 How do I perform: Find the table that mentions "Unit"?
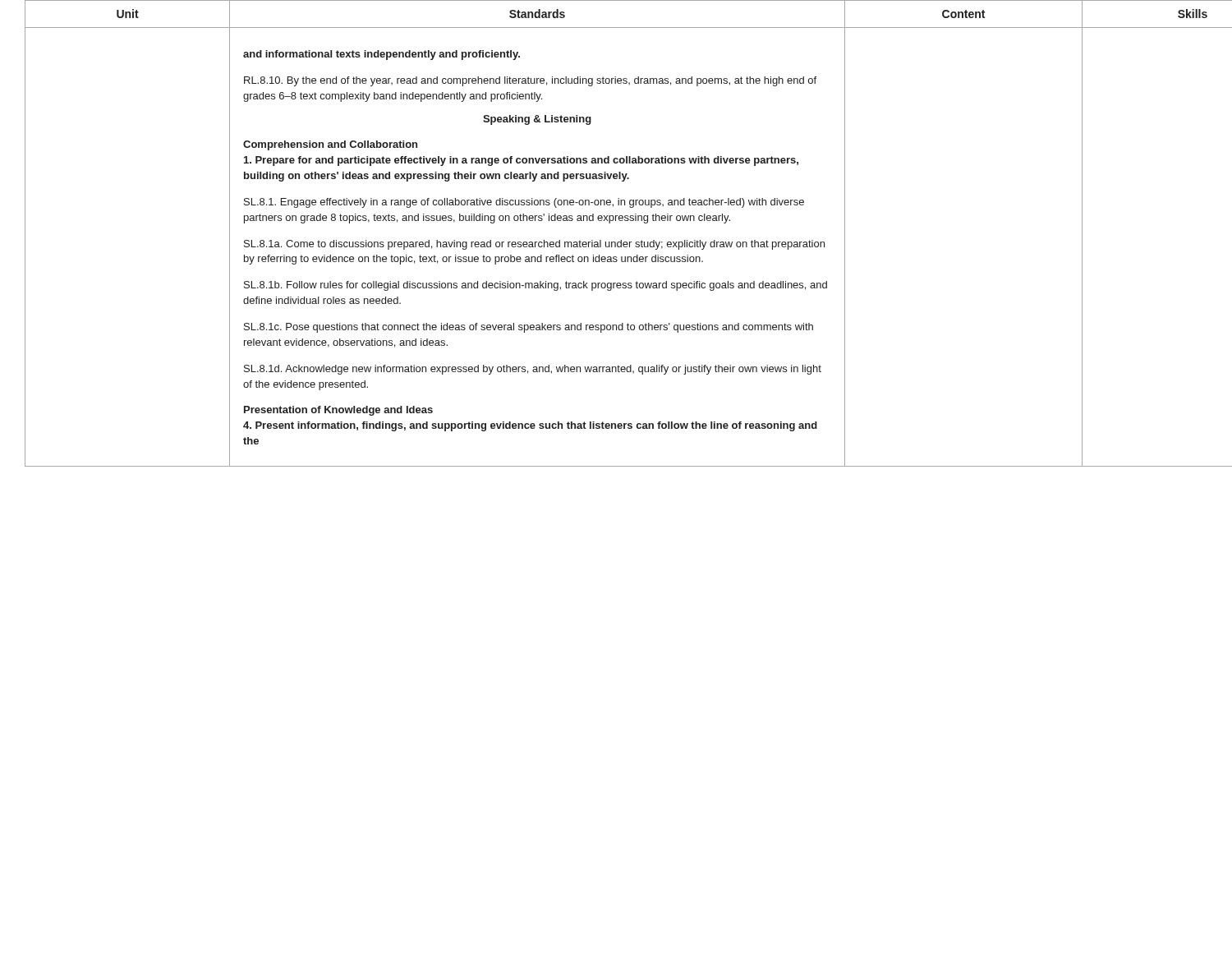pyautogui.click(x=616, y=233)
